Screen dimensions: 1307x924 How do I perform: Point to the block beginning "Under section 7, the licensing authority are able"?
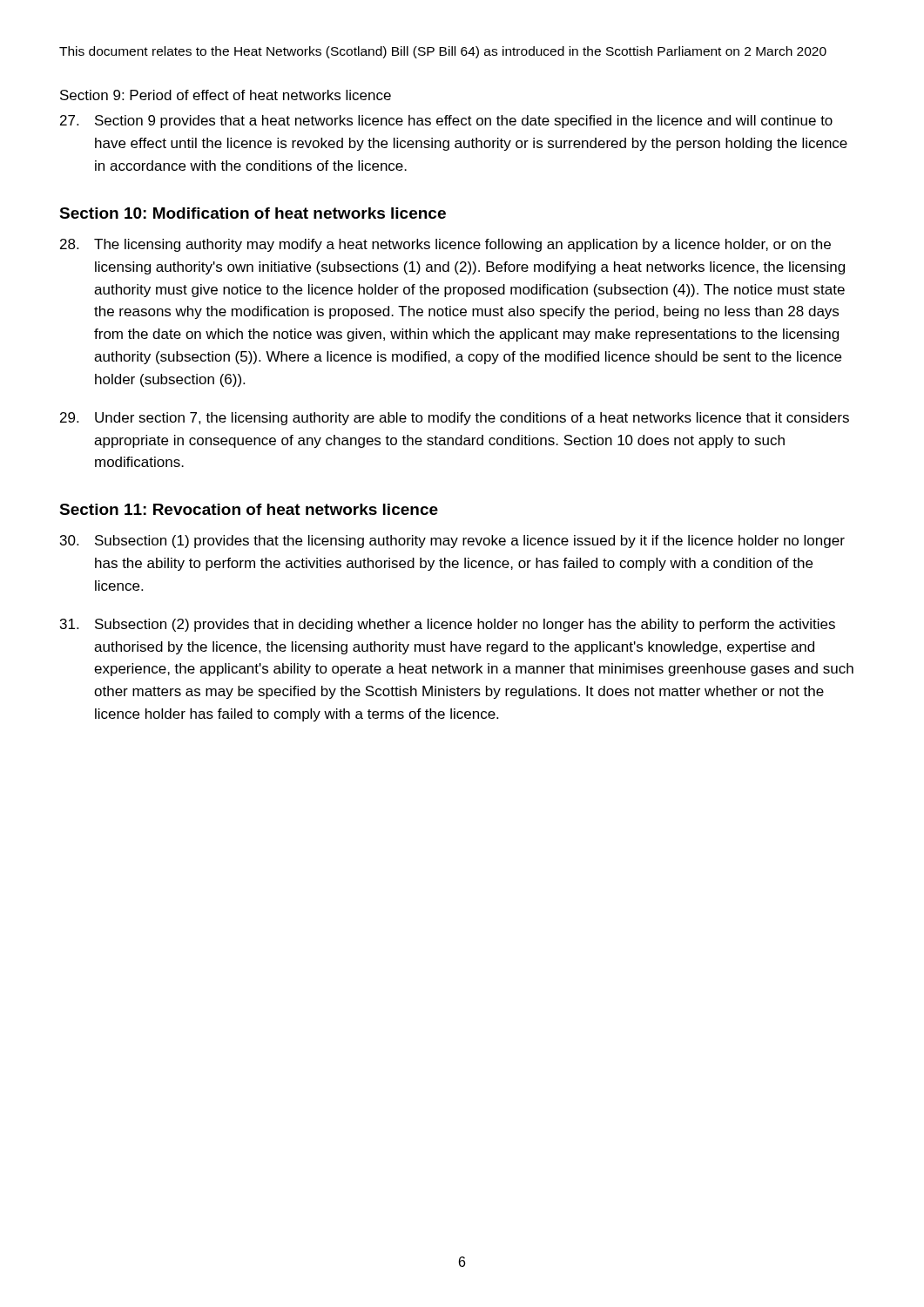(460, 440)
